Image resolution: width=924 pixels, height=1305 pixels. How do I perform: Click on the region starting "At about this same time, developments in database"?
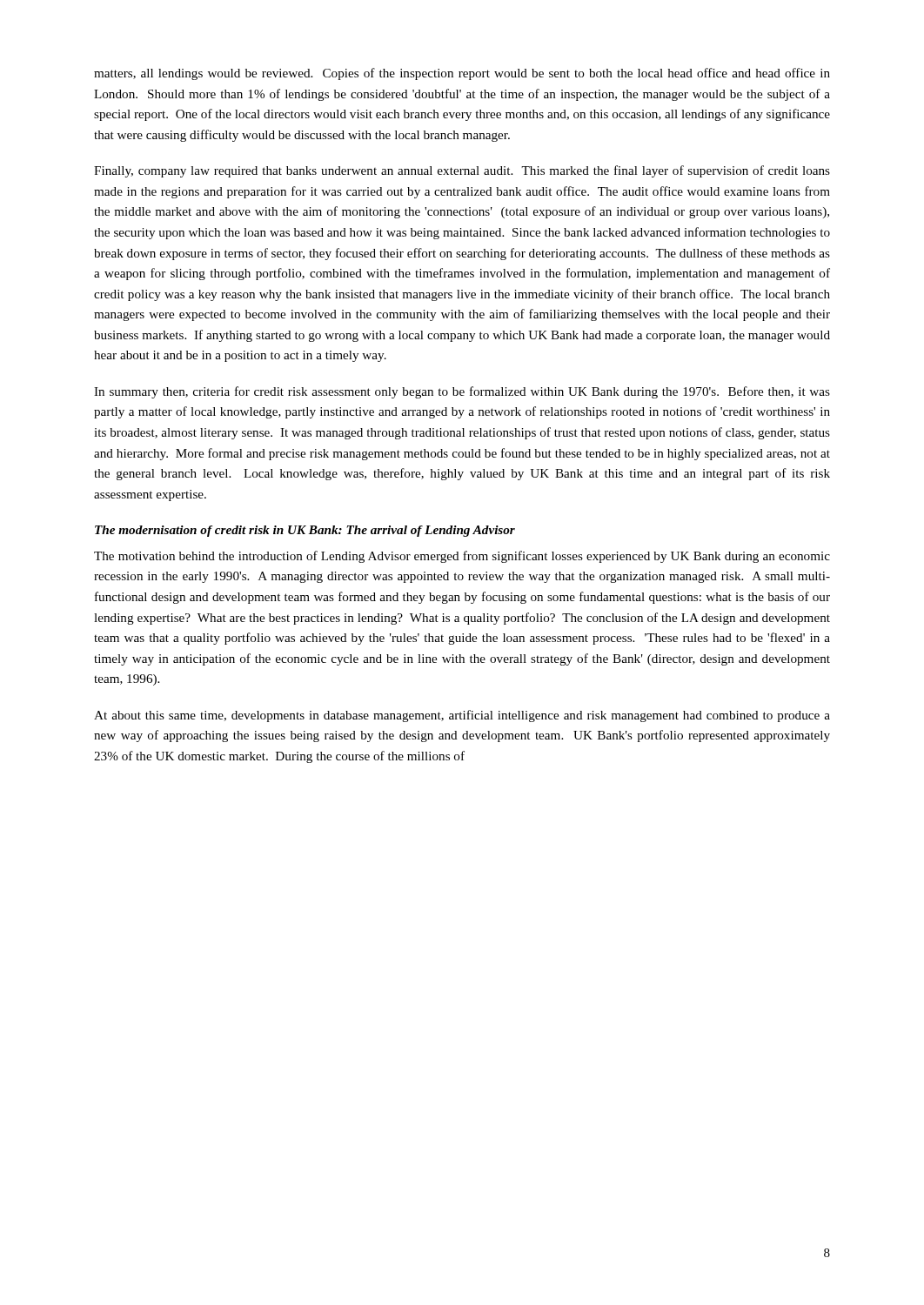(462, 735)
